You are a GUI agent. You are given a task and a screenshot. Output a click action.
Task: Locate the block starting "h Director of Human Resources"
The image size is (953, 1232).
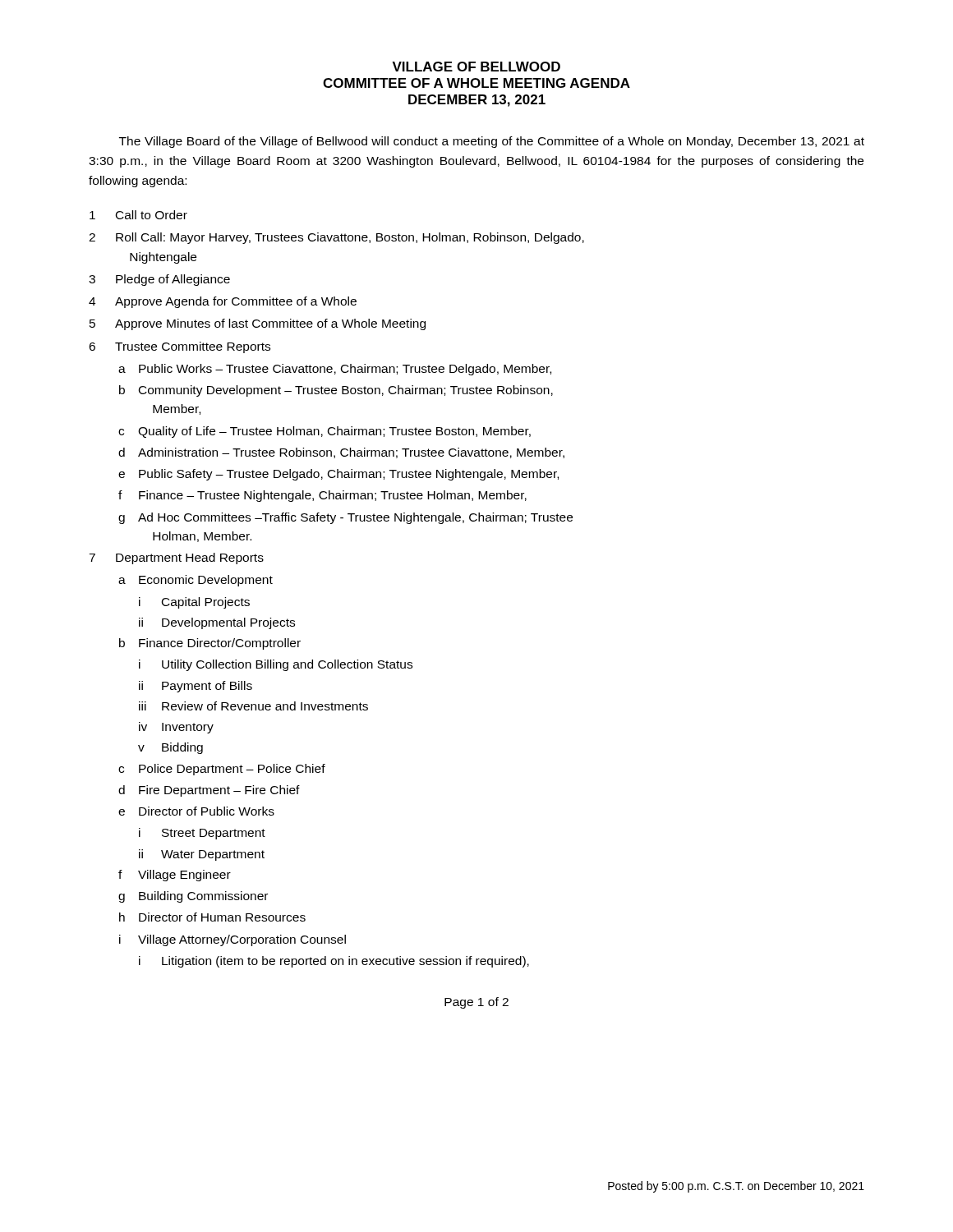click(x=212, y=917)
